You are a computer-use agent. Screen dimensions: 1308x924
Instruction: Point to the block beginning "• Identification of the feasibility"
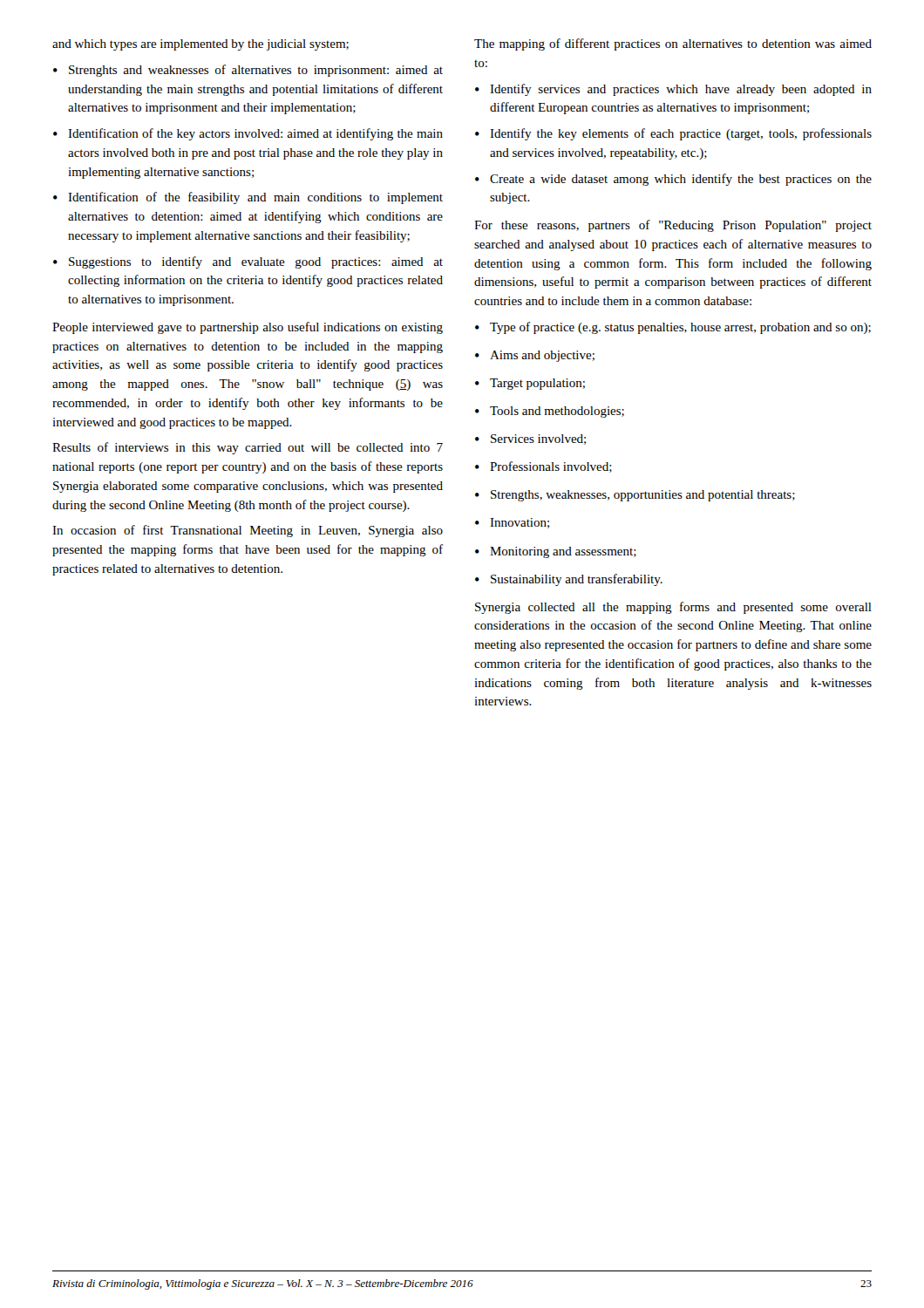tap(248, 217)
